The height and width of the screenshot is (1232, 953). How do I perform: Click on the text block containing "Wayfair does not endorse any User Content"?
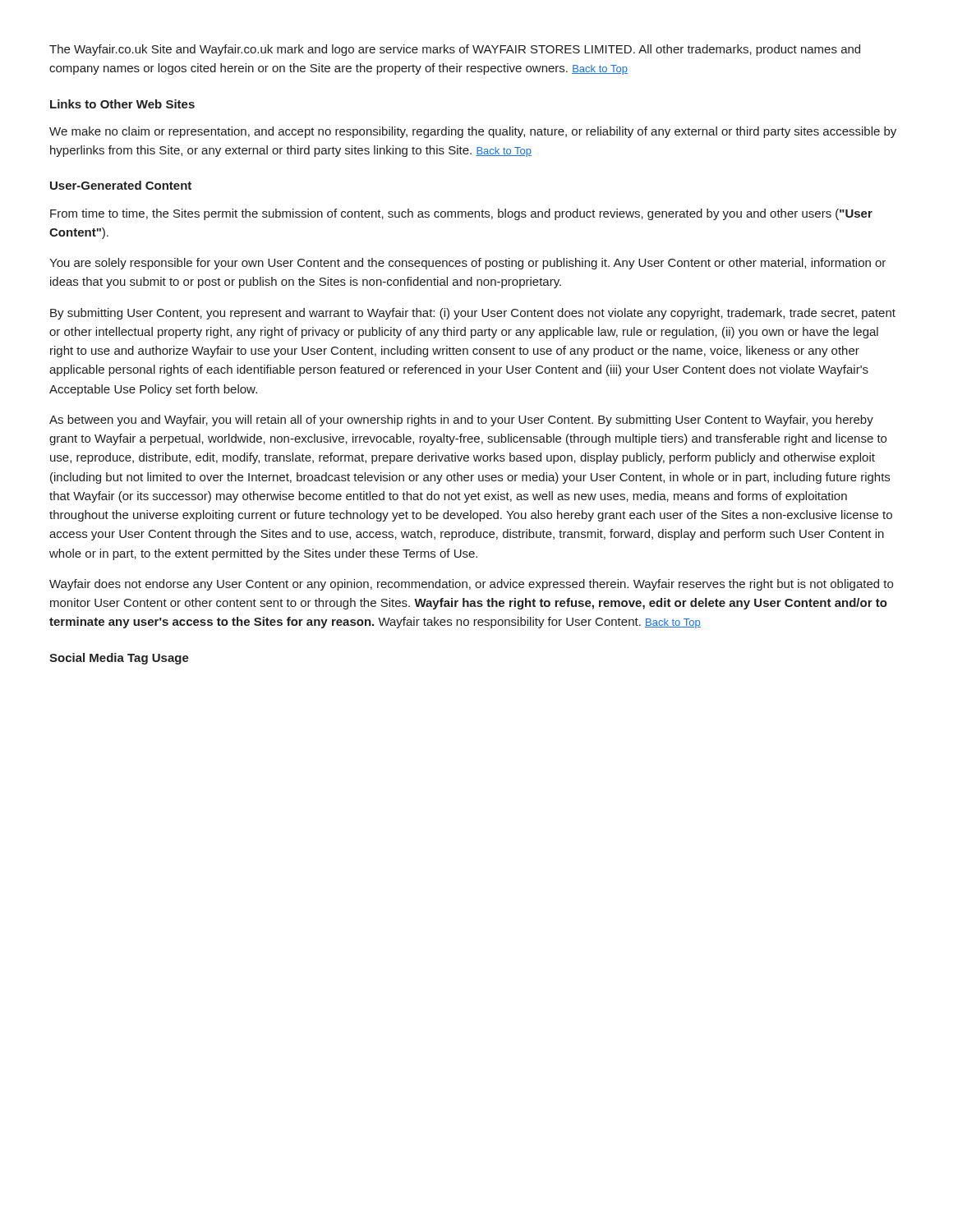[x=471, y=602]
